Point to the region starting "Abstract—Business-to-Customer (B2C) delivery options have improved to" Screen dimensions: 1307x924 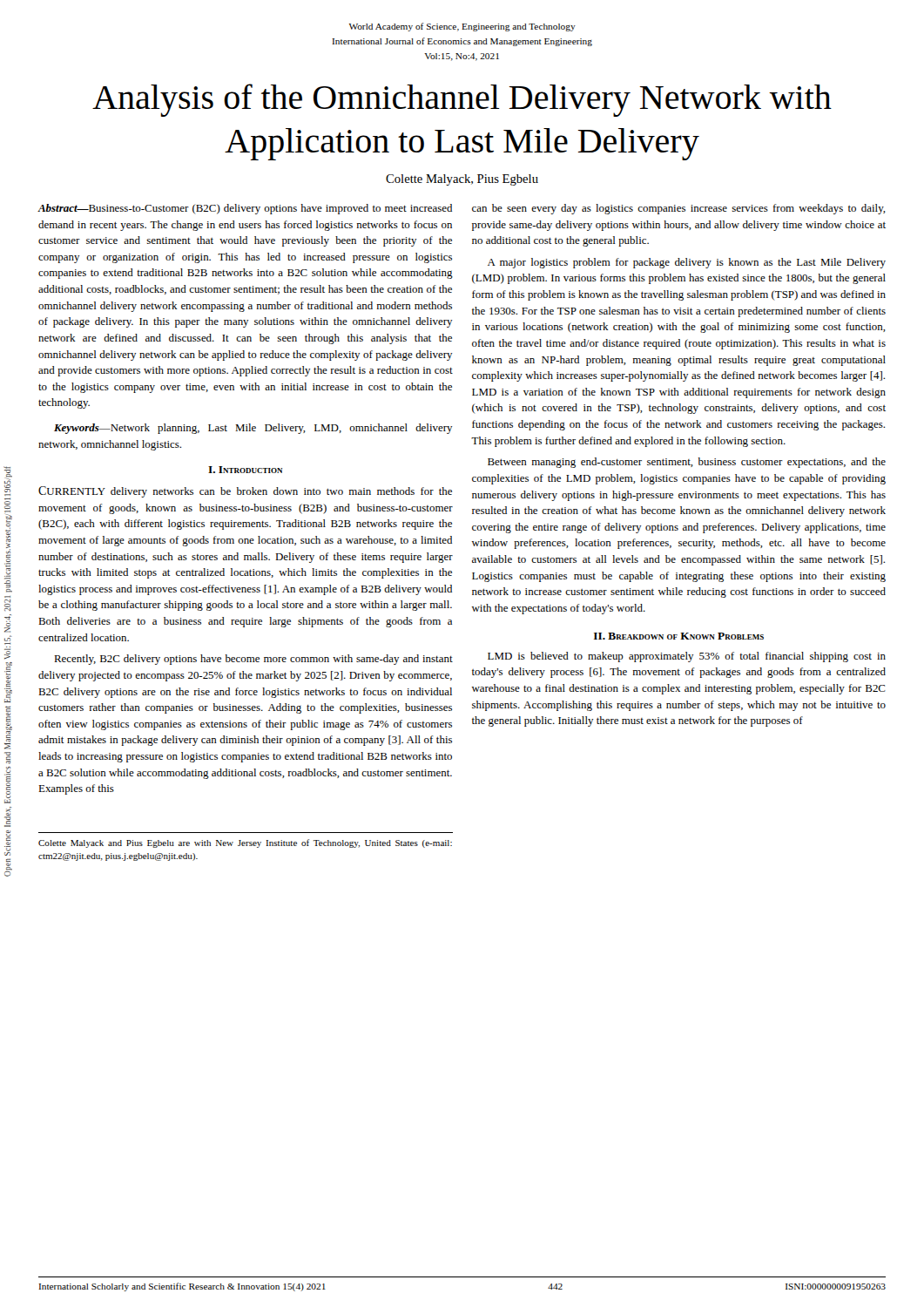pyautogui.click(x=245, y=306)
